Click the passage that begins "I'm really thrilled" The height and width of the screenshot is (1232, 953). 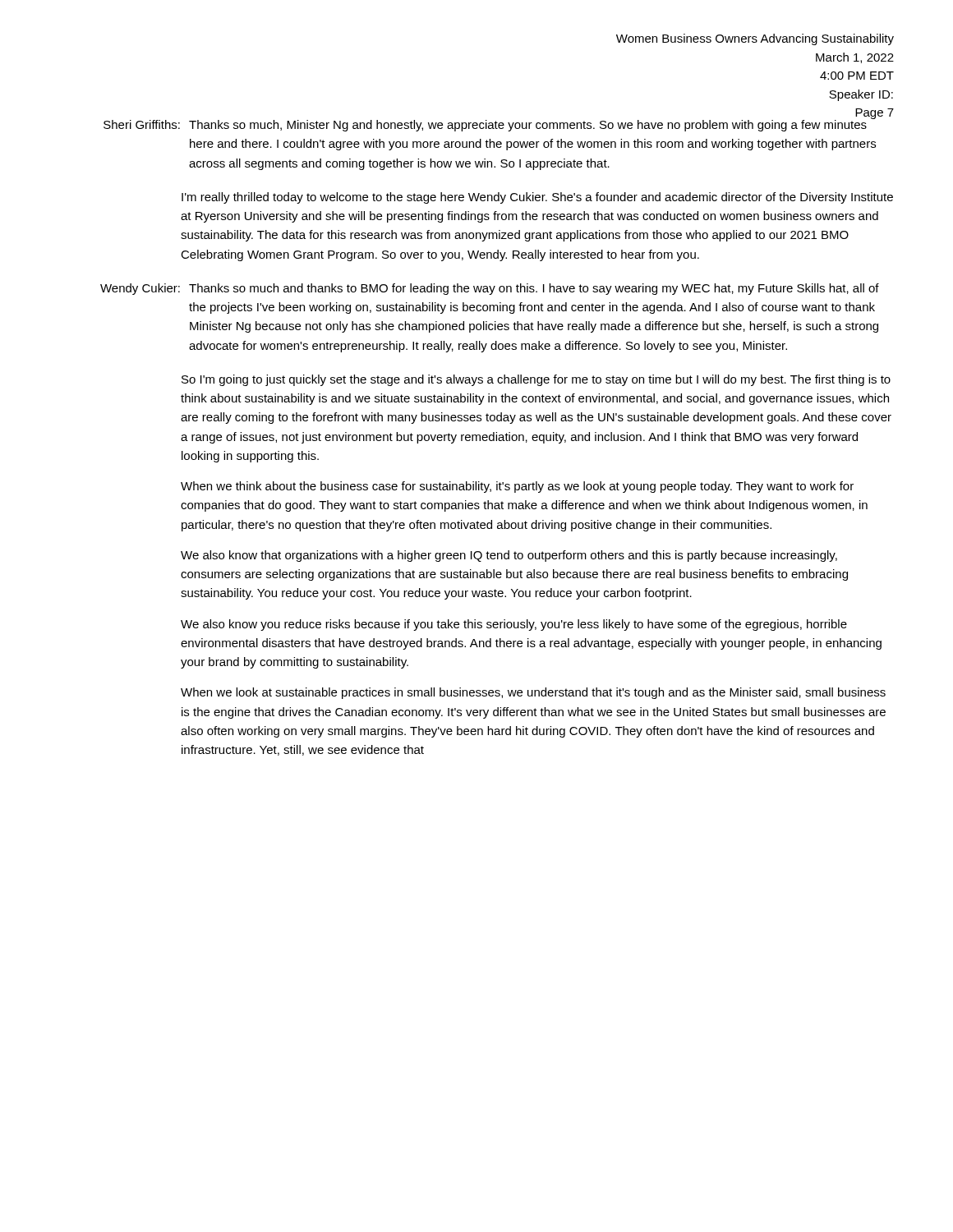(476, 225)
